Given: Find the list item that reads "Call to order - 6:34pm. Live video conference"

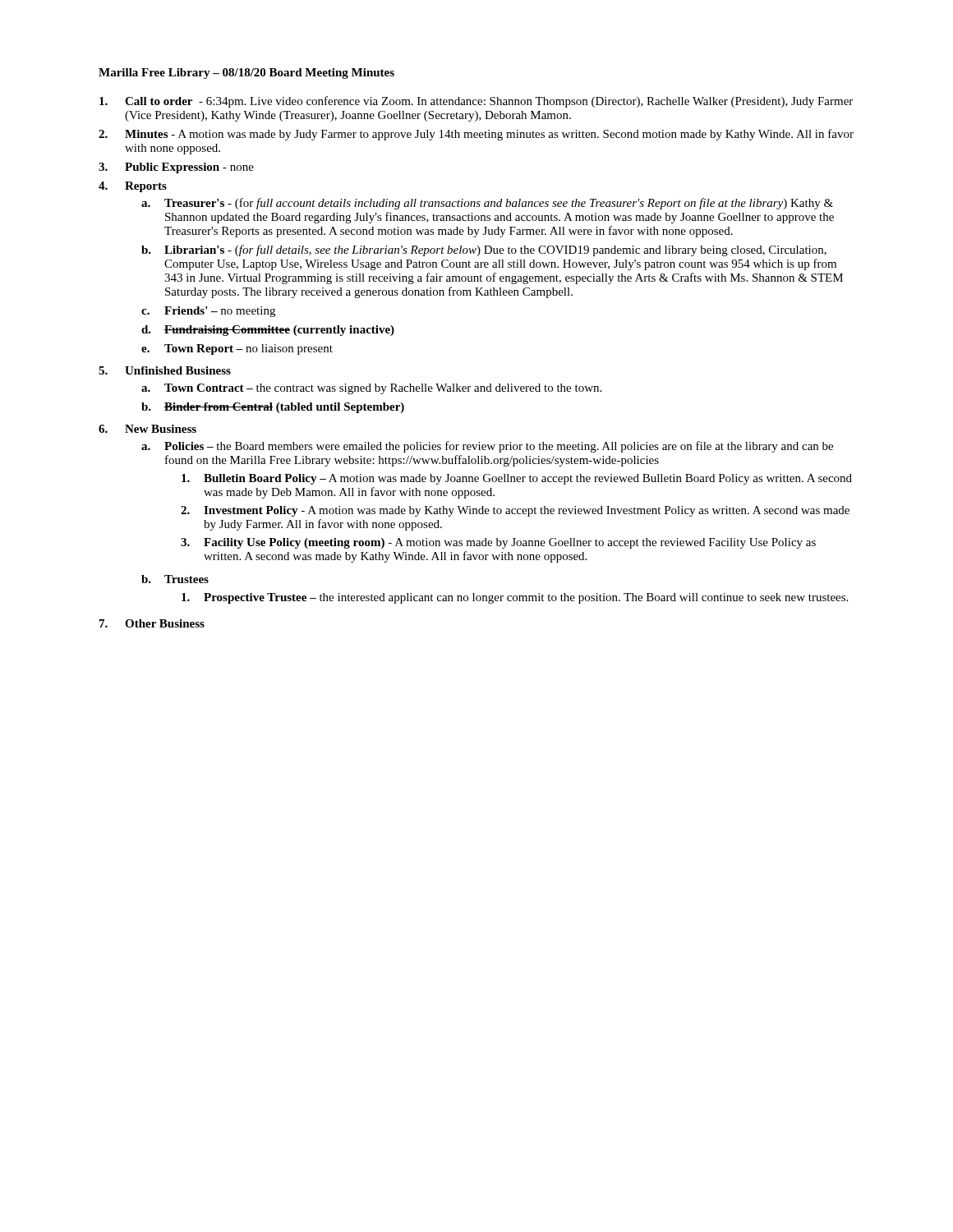Looking at the screenshot, I should 476,108.
